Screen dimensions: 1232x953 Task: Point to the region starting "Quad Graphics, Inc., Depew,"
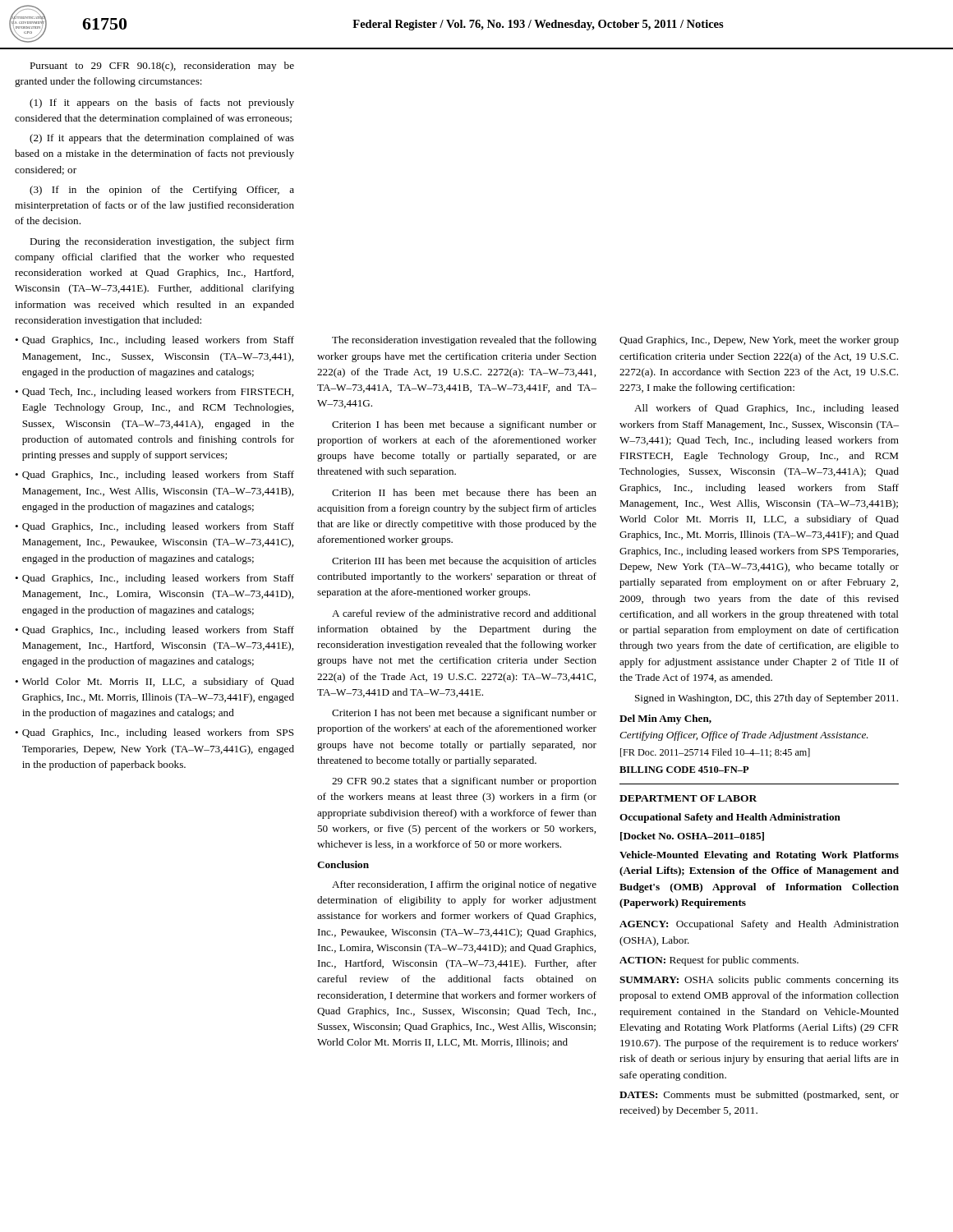click(759, 519)
